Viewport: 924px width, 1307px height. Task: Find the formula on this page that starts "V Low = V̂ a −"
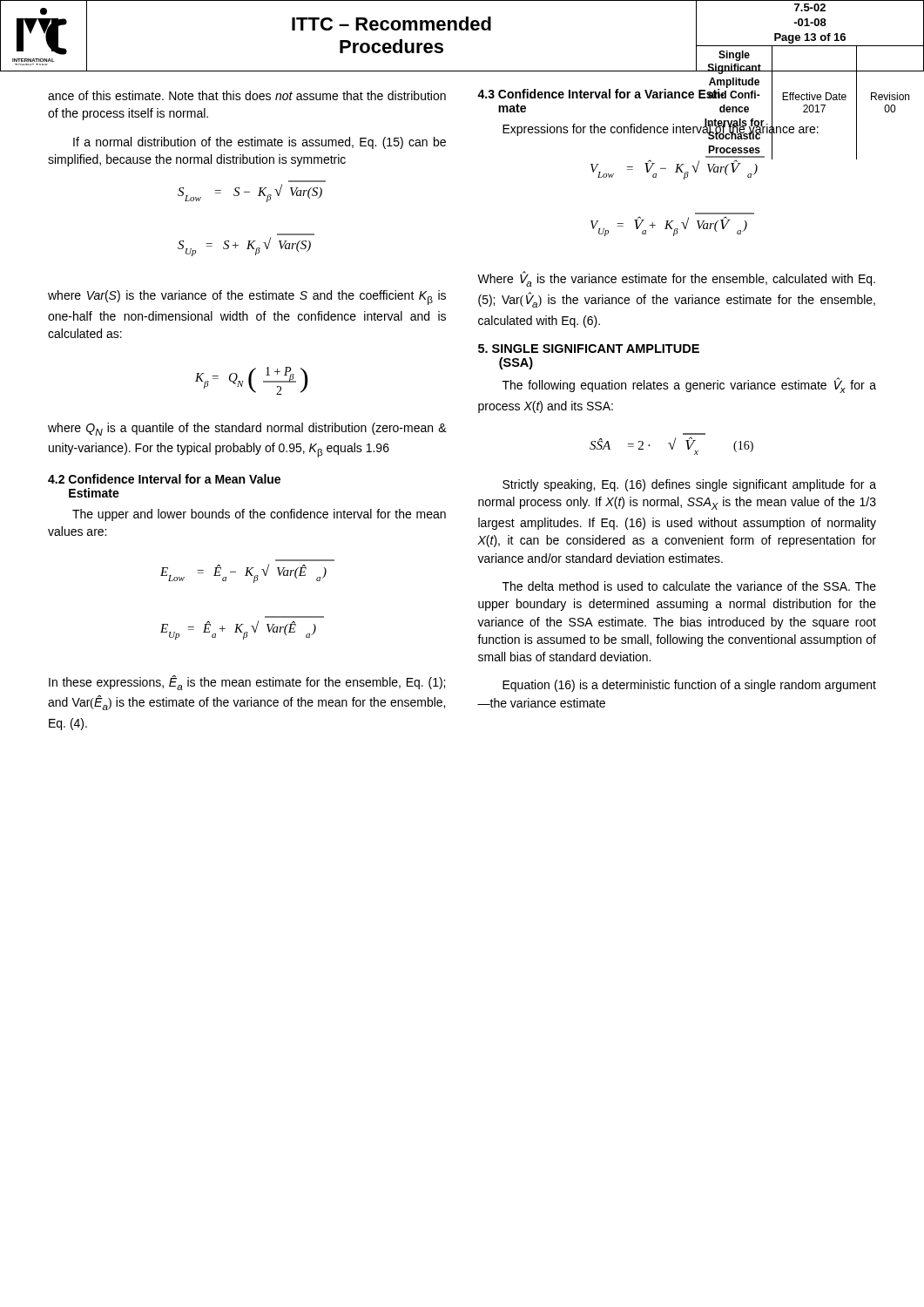[x=677, y=173]
